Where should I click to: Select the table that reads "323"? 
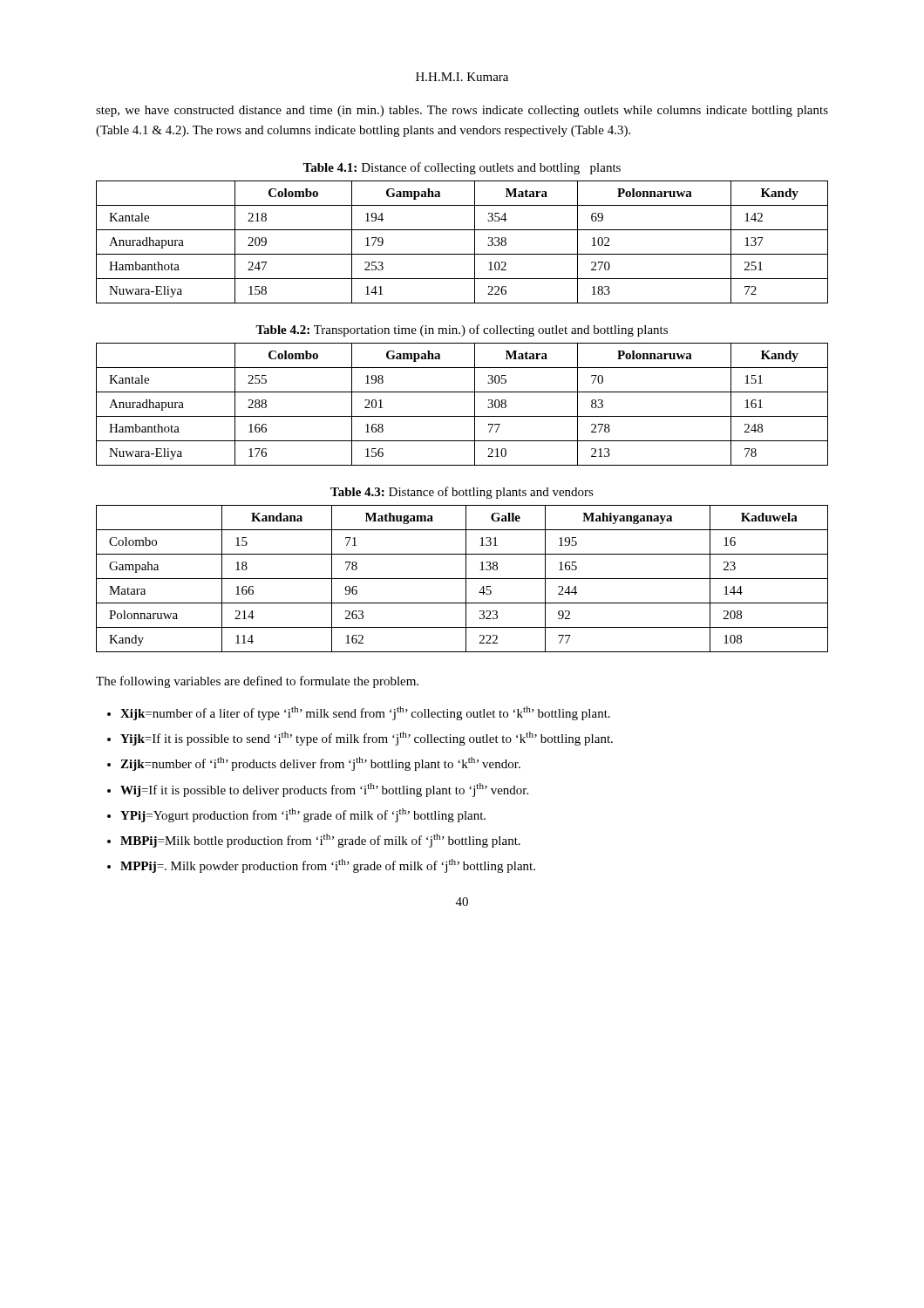pos(462,578)
